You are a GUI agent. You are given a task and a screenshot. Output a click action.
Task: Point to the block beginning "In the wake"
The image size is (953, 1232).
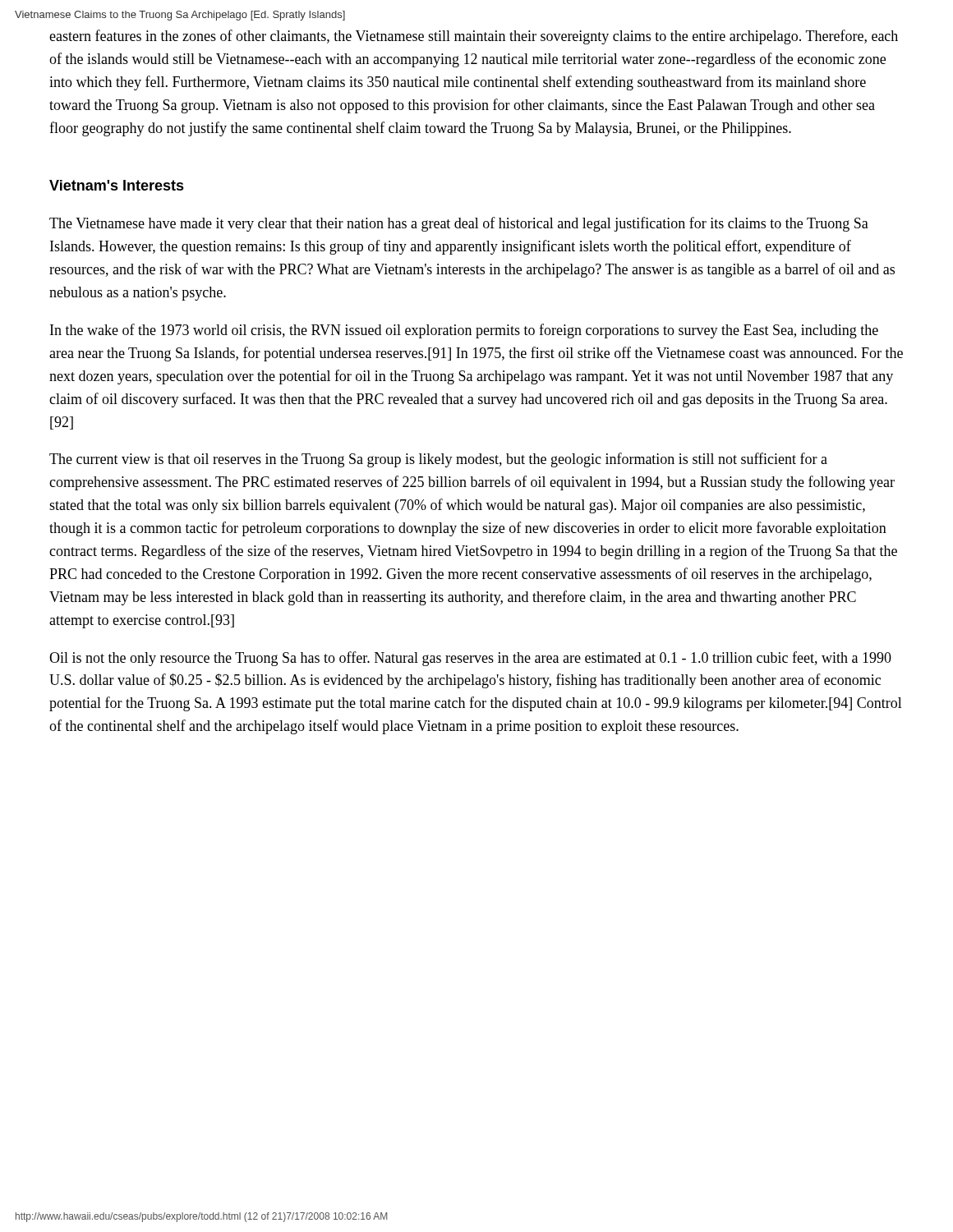pyautogui.click(x=476, y=376)
